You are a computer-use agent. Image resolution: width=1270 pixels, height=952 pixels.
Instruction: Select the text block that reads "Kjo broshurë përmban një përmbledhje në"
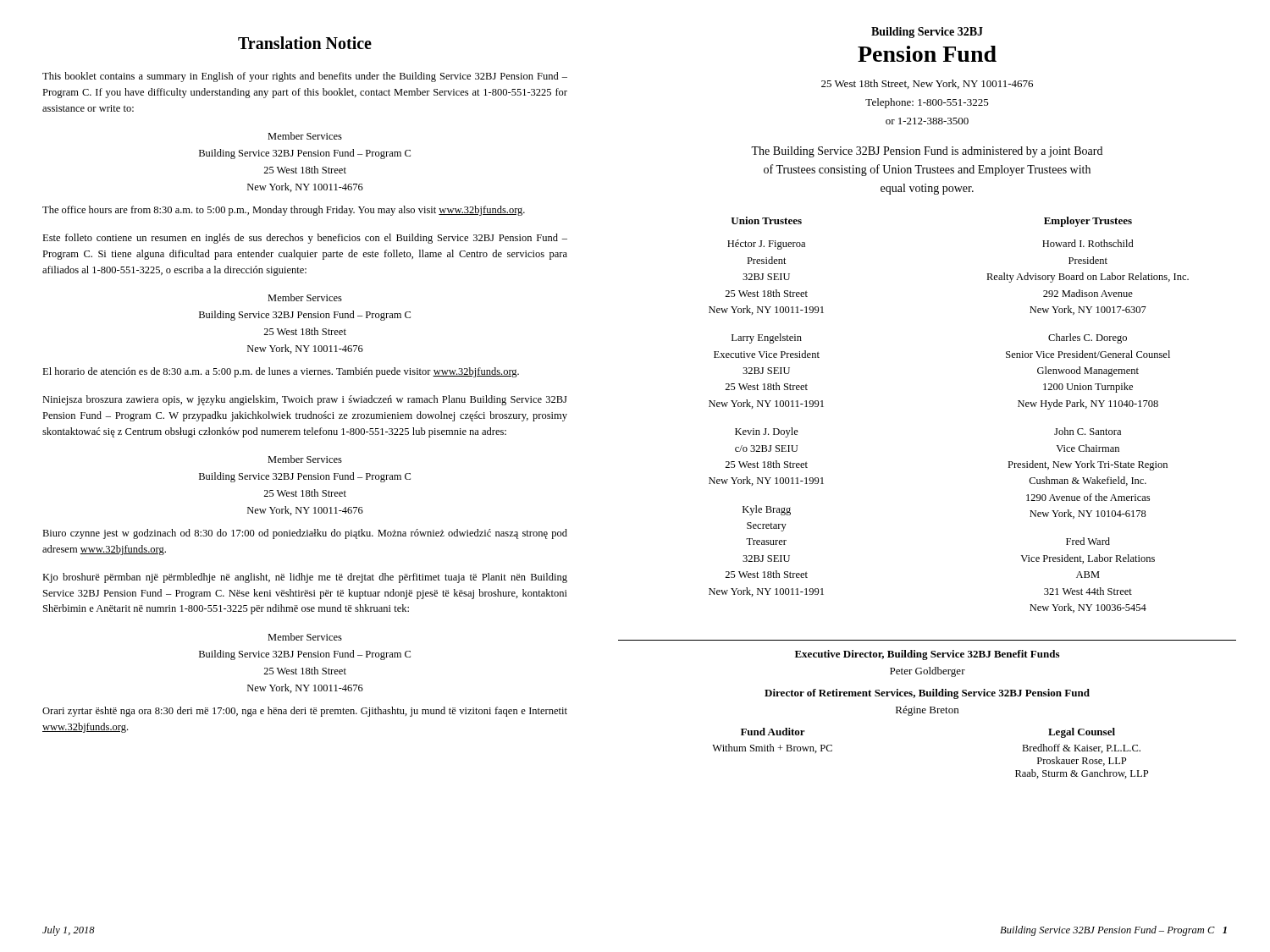point(305,652)
